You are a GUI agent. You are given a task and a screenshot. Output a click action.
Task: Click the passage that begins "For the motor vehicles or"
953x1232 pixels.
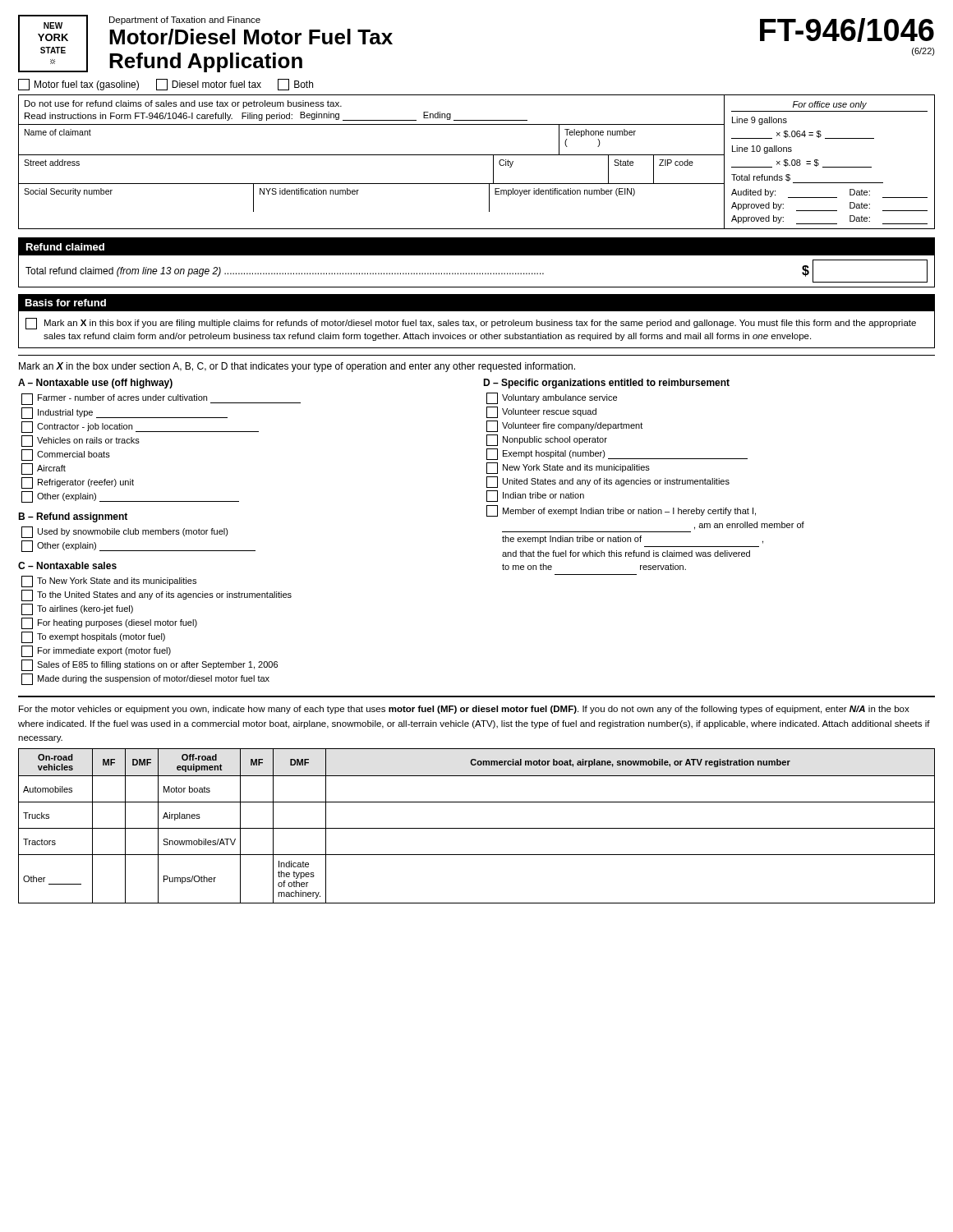[474, 723]
